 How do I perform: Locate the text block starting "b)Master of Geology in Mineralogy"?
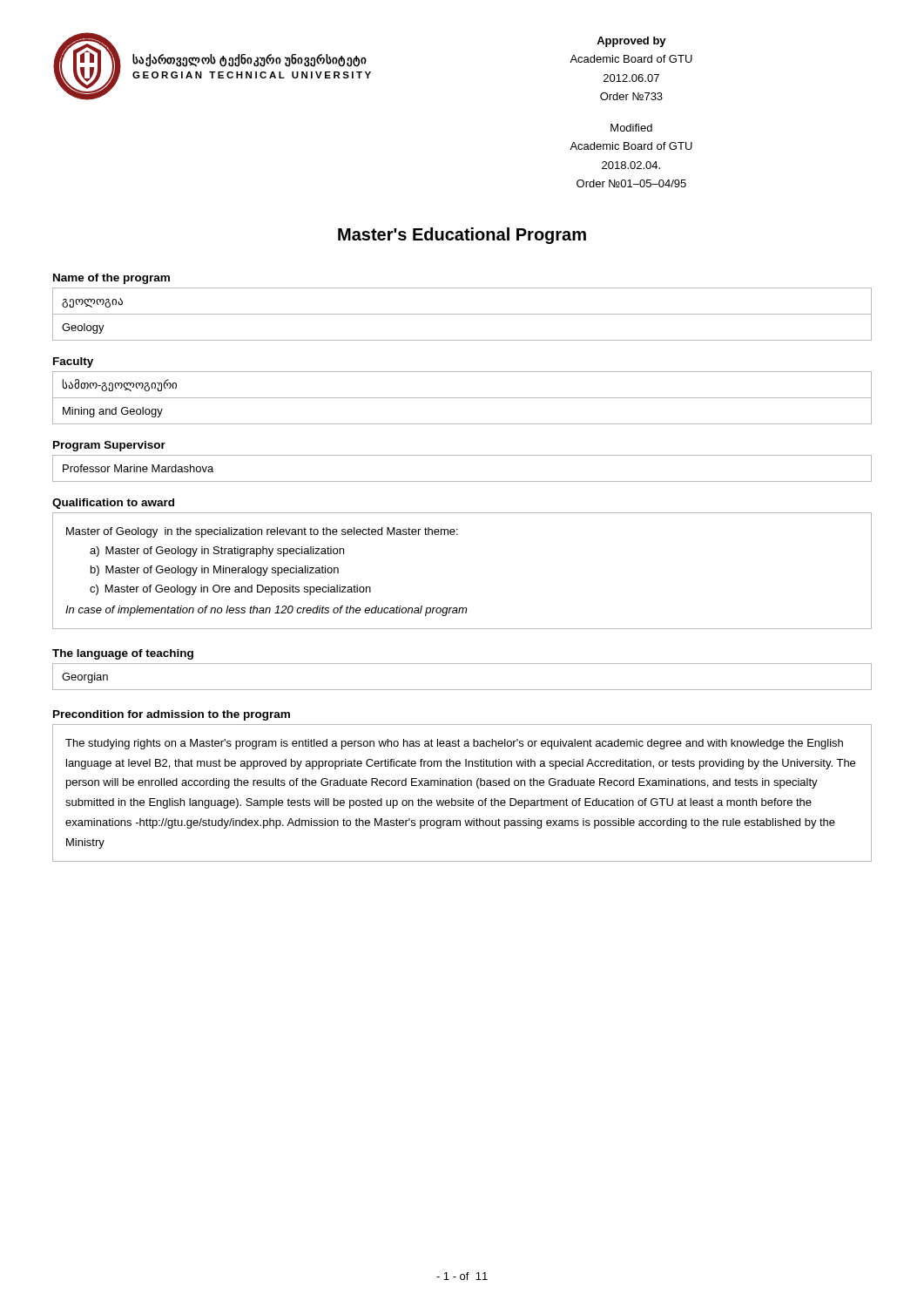tap(214, 569)
